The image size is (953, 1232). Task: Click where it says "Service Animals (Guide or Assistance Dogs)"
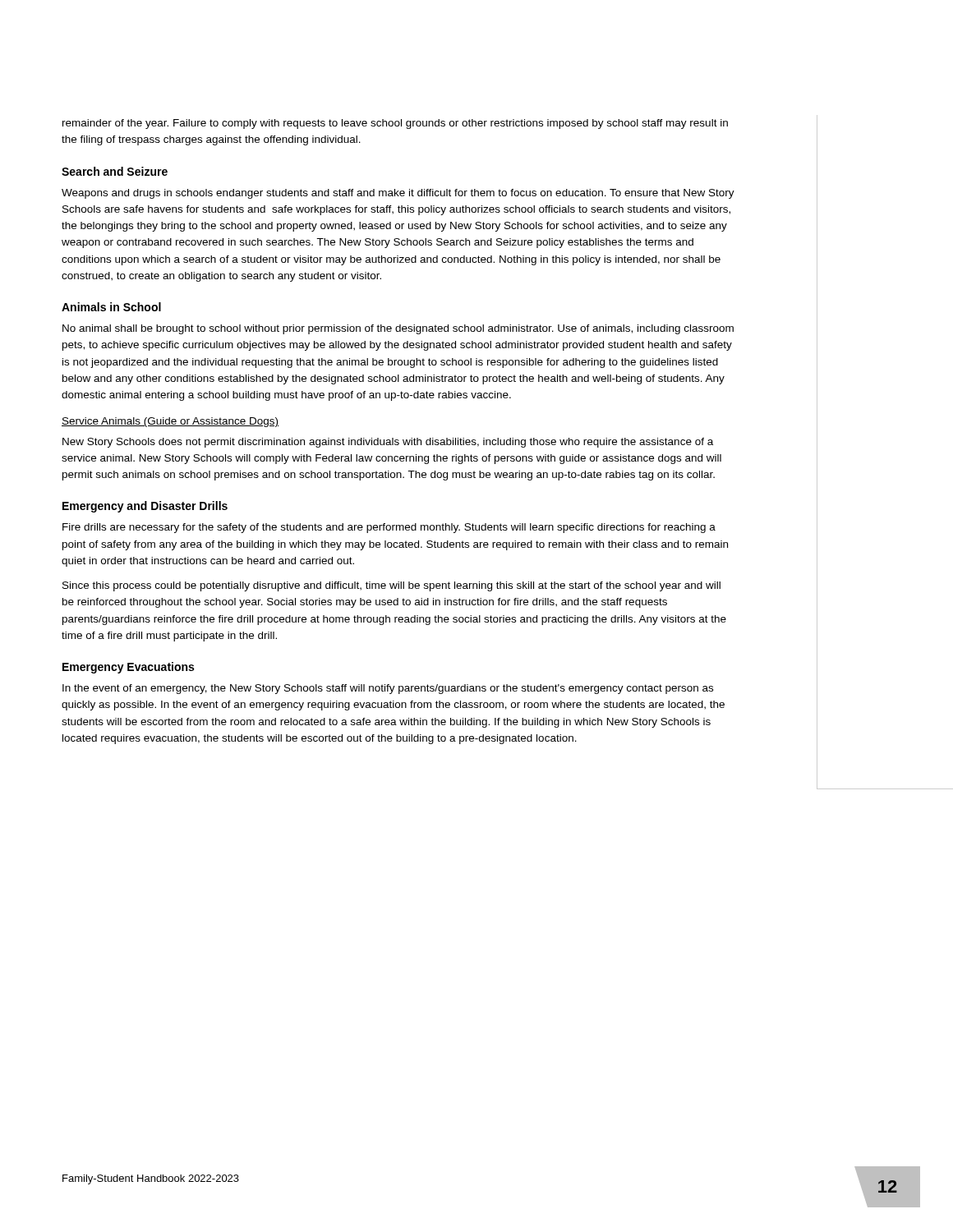(x=170, y=422)
